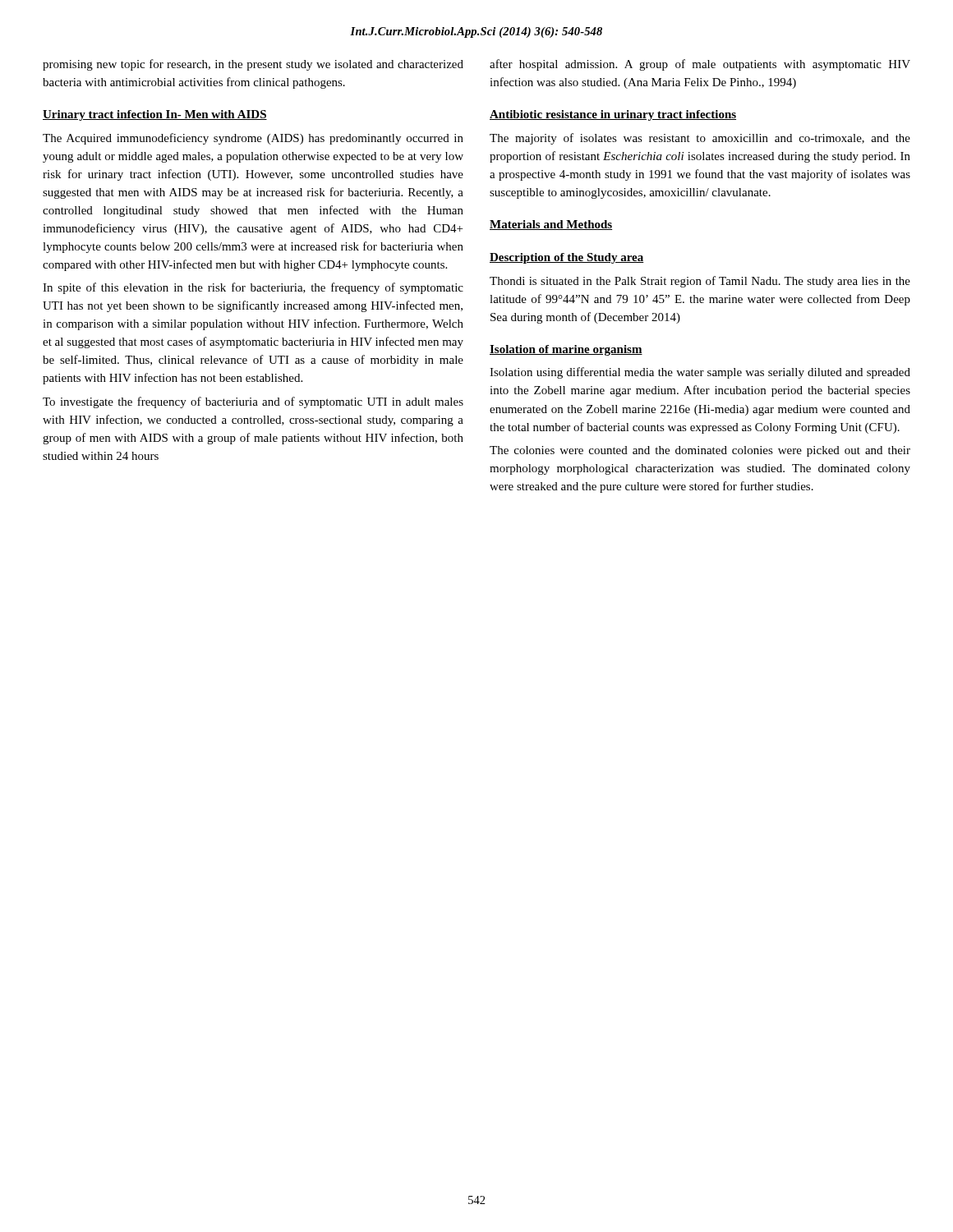Select the text block containing "Isolation using differential media the water"
This screenshot has height=1232, width=953.
click(700, 400)
